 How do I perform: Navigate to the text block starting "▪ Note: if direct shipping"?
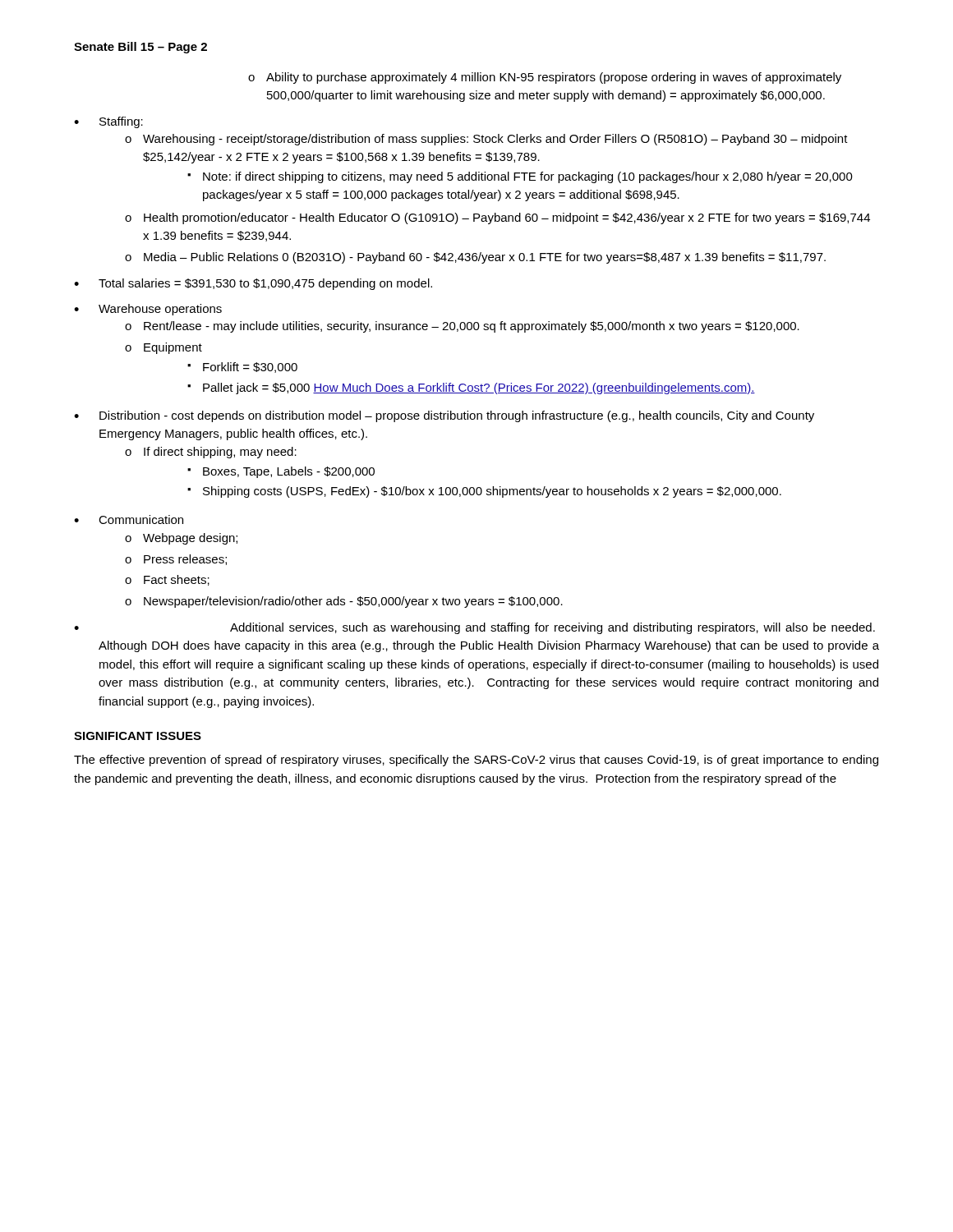[x=533, y=185]
